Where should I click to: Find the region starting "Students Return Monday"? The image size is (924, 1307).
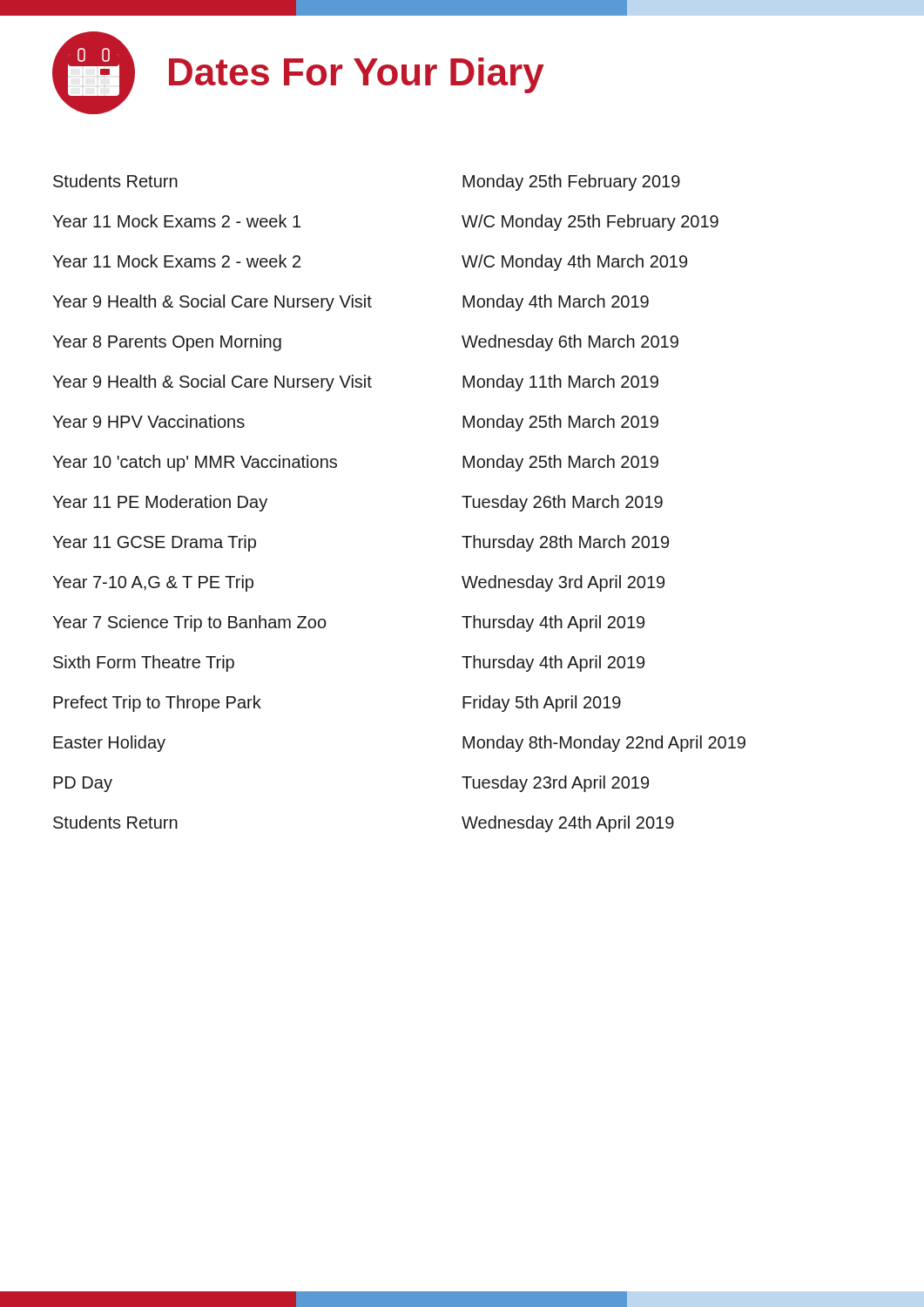point(462,181)
